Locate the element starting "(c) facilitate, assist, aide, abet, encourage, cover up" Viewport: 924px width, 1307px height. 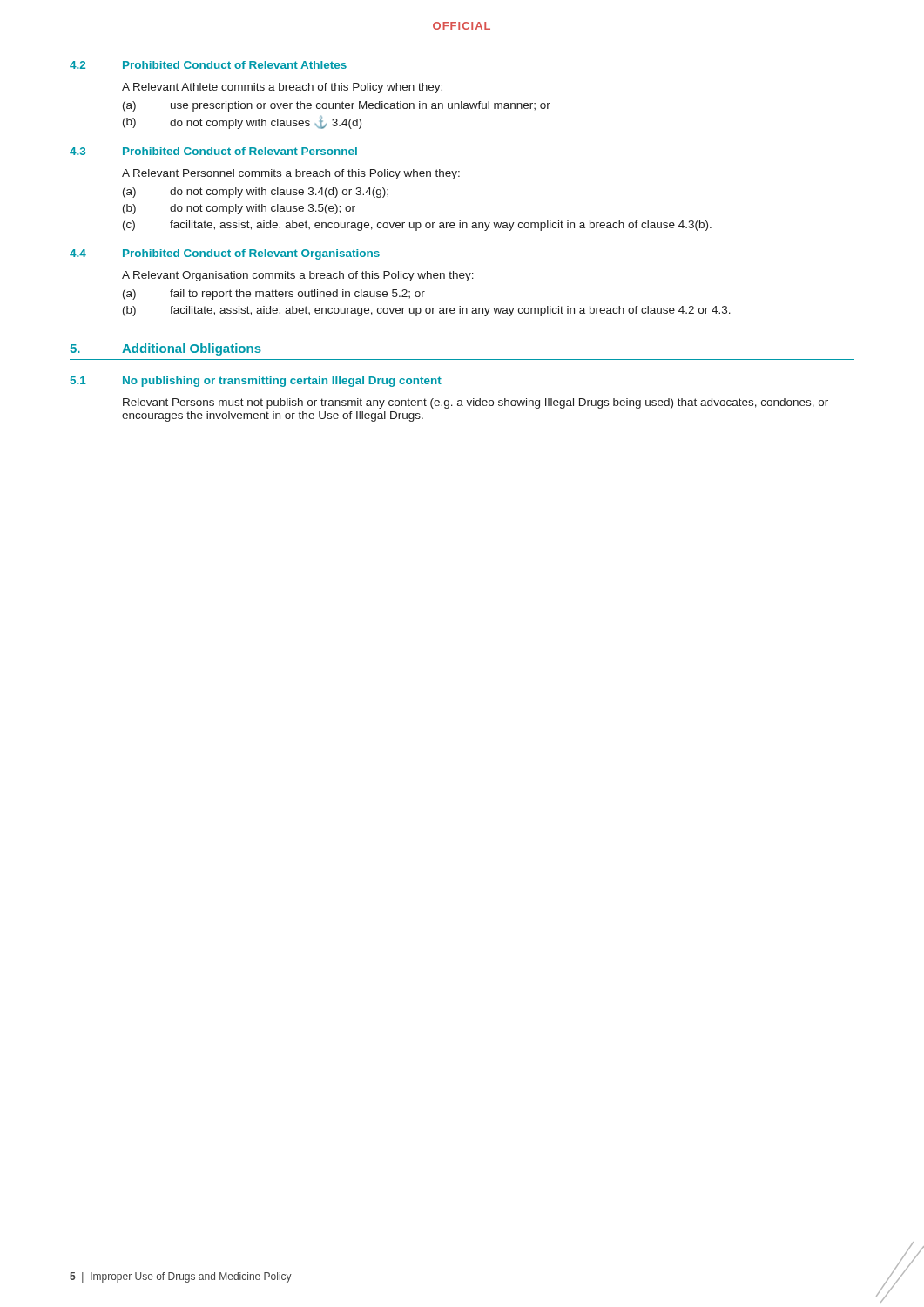coord(488,224)
